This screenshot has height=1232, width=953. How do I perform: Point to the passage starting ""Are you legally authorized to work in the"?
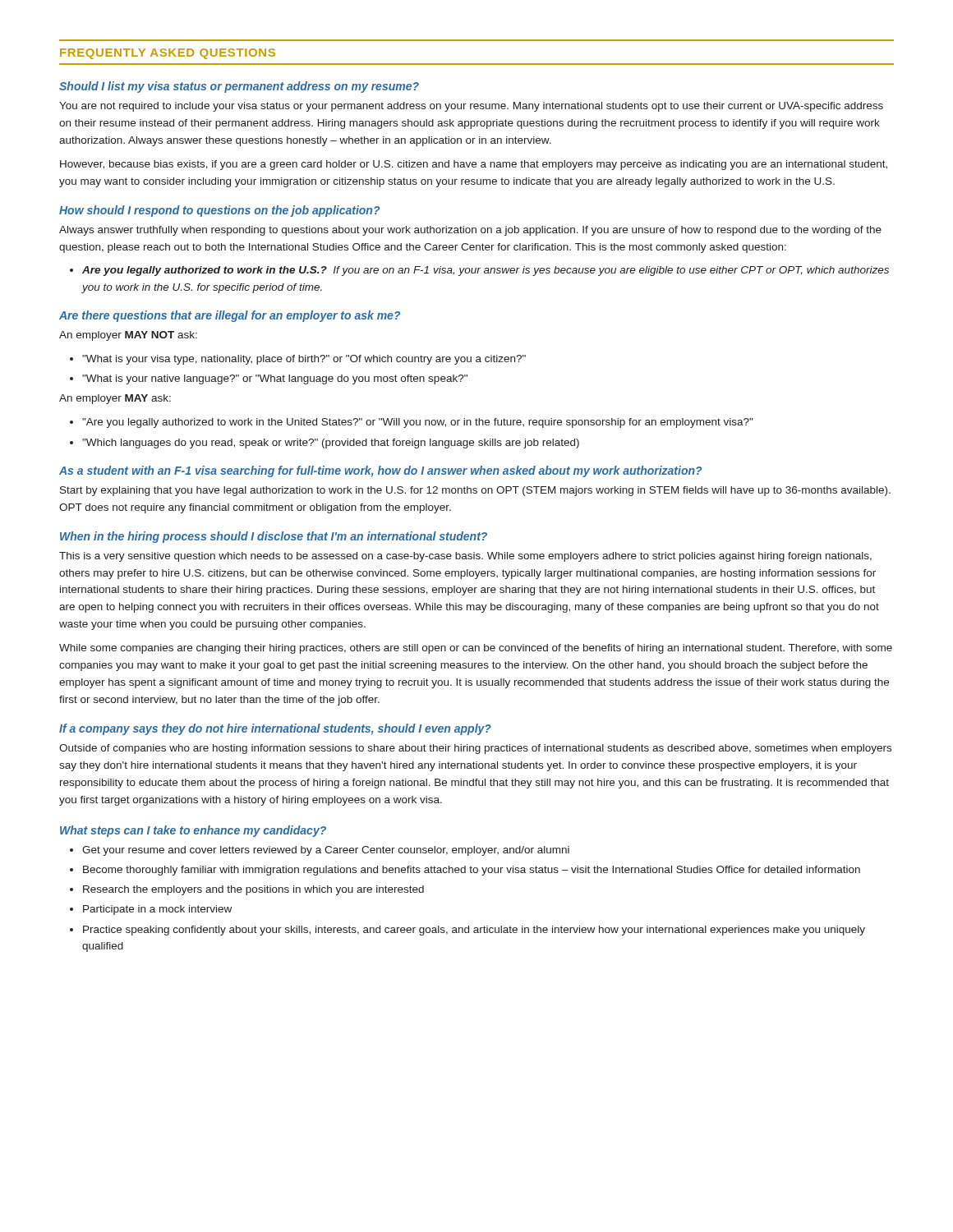click(x=418, y=422)
